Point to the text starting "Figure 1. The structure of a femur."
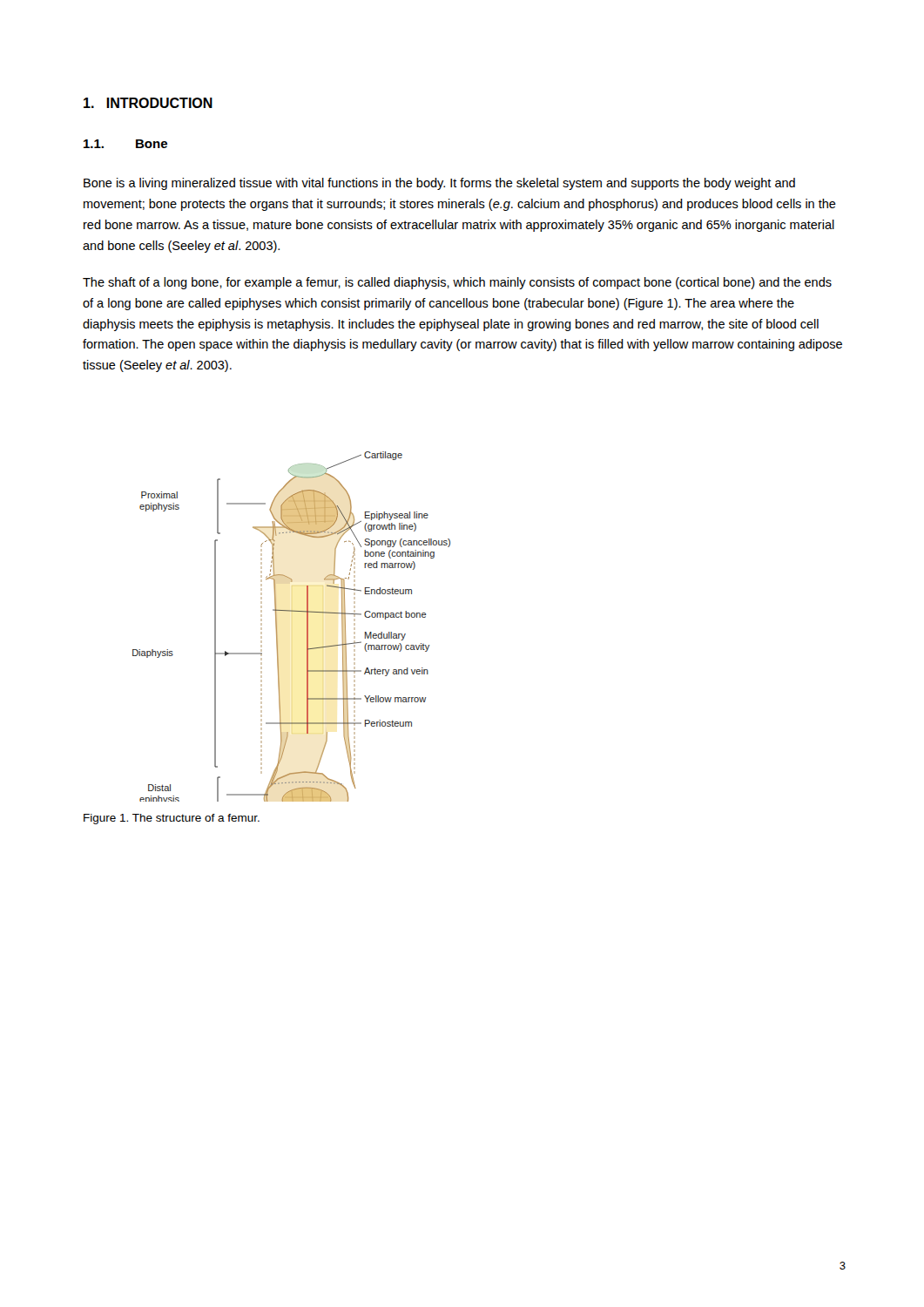 point(171,818)
